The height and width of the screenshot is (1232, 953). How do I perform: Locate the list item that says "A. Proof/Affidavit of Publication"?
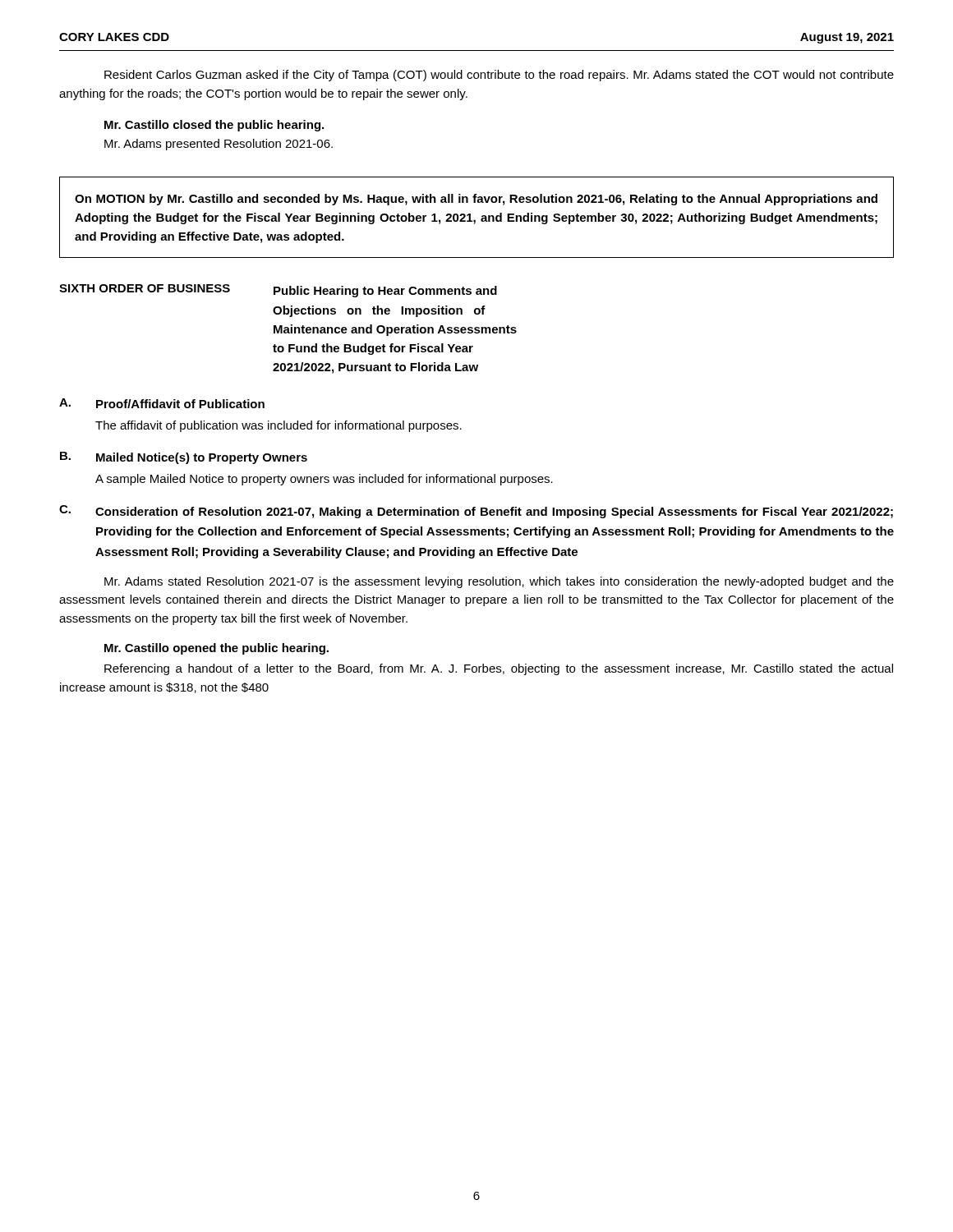coord(162,403)
